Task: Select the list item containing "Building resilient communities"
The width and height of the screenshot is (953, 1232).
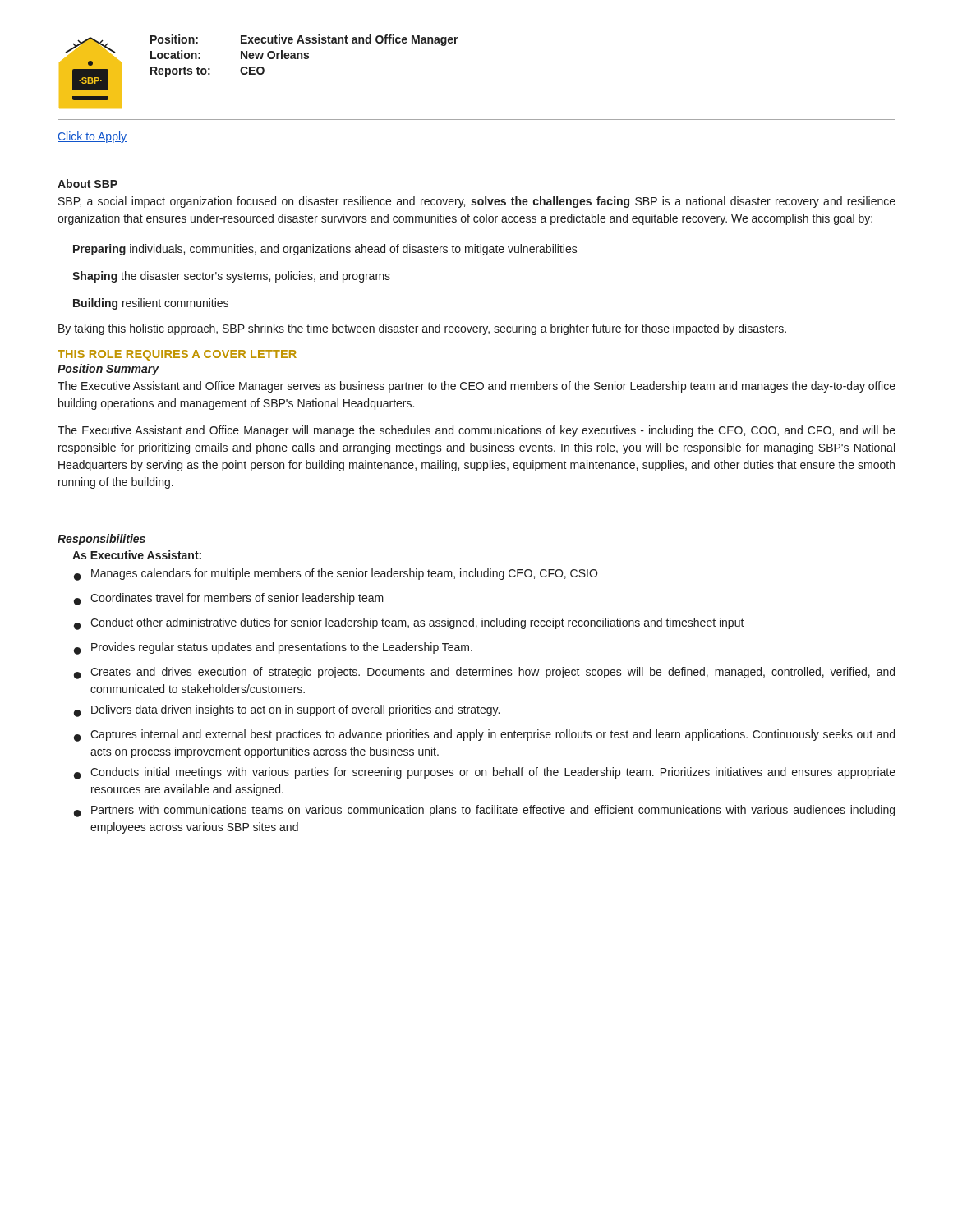Action: tap(151, 303)
